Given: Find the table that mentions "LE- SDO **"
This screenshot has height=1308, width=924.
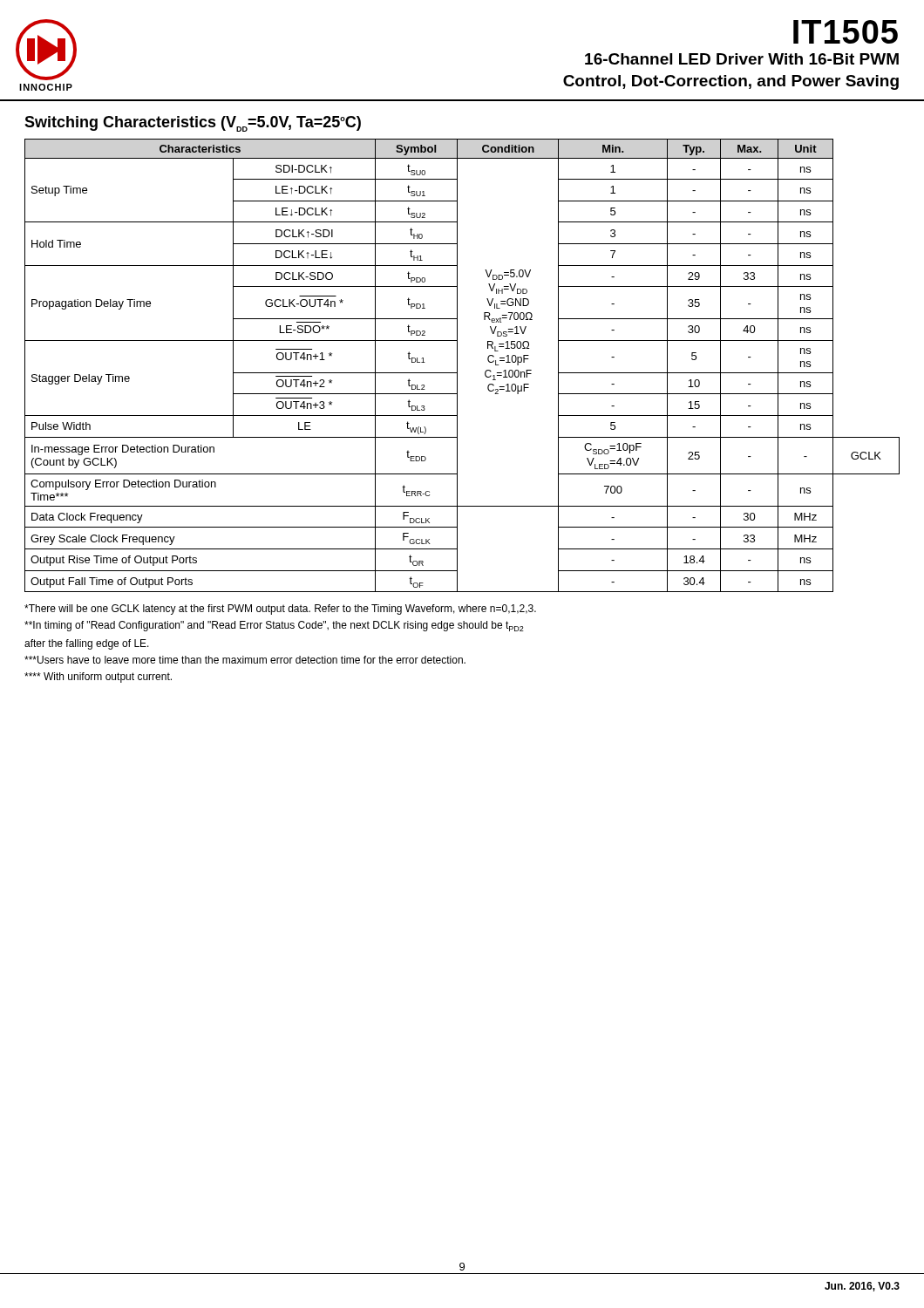Looking at the screenshot, I should [462, 365].
